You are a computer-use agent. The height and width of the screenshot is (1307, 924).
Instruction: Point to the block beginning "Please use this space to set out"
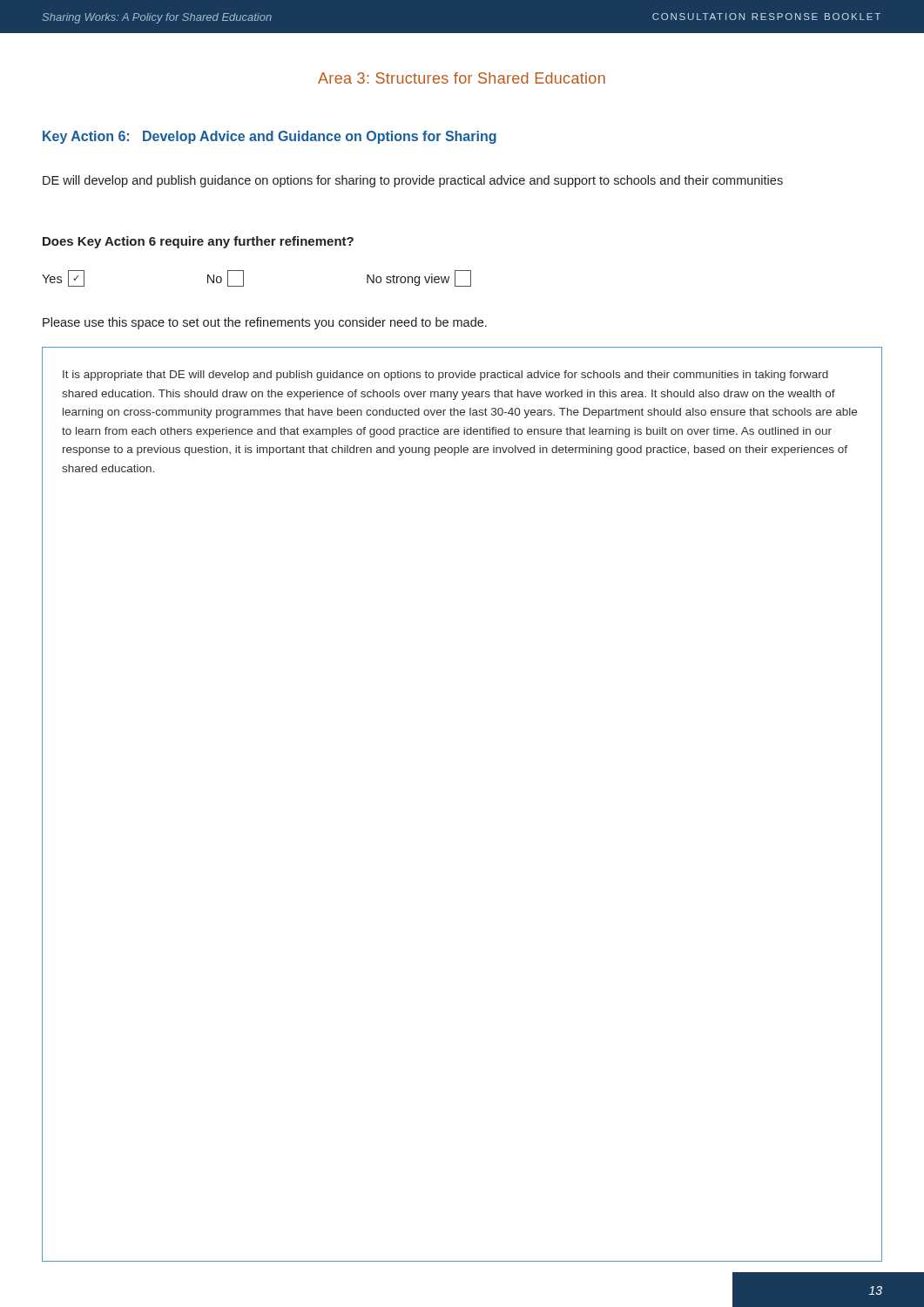265,322
